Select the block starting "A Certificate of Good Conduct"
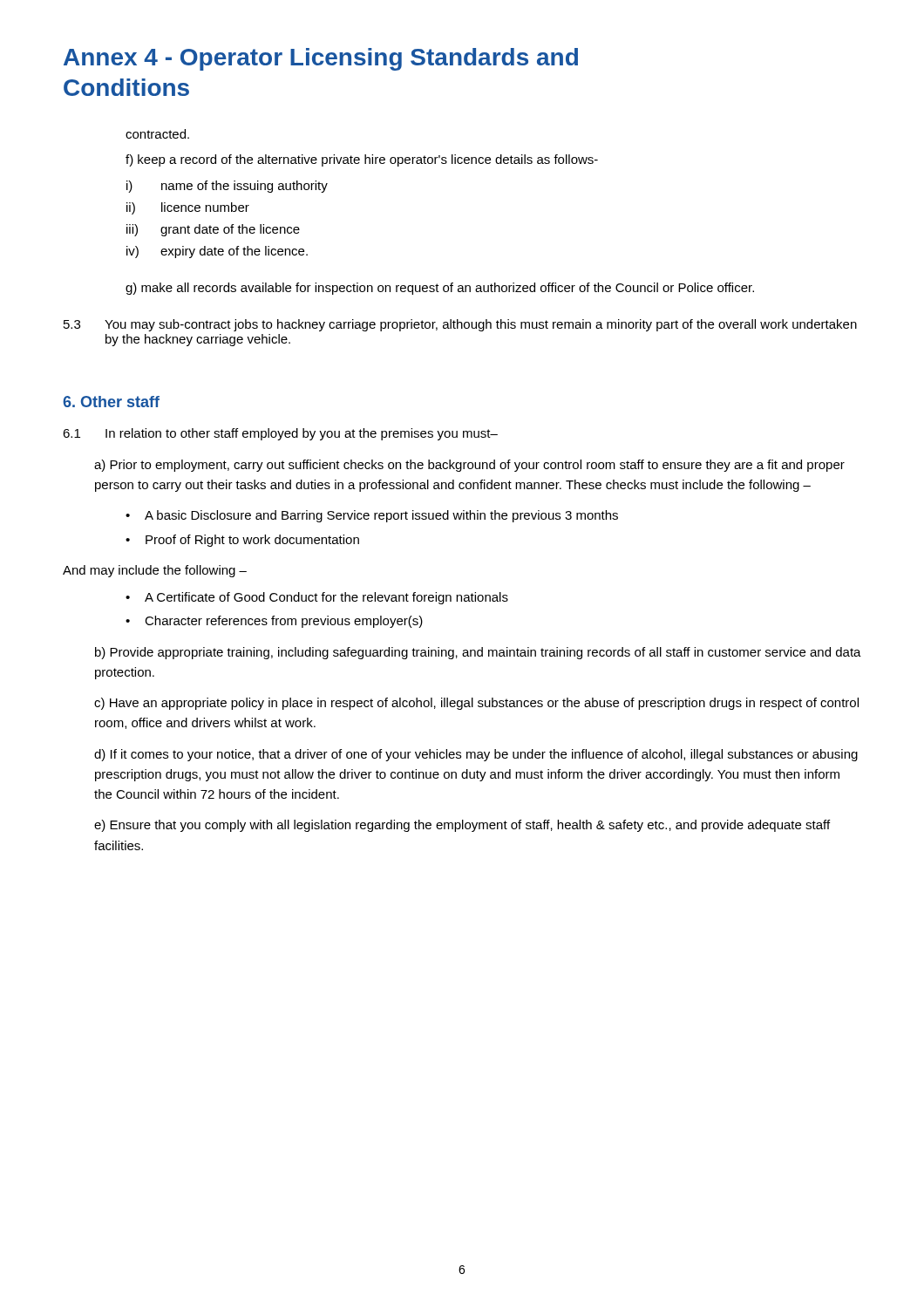 pyautogui.click(x=326, y=597)
